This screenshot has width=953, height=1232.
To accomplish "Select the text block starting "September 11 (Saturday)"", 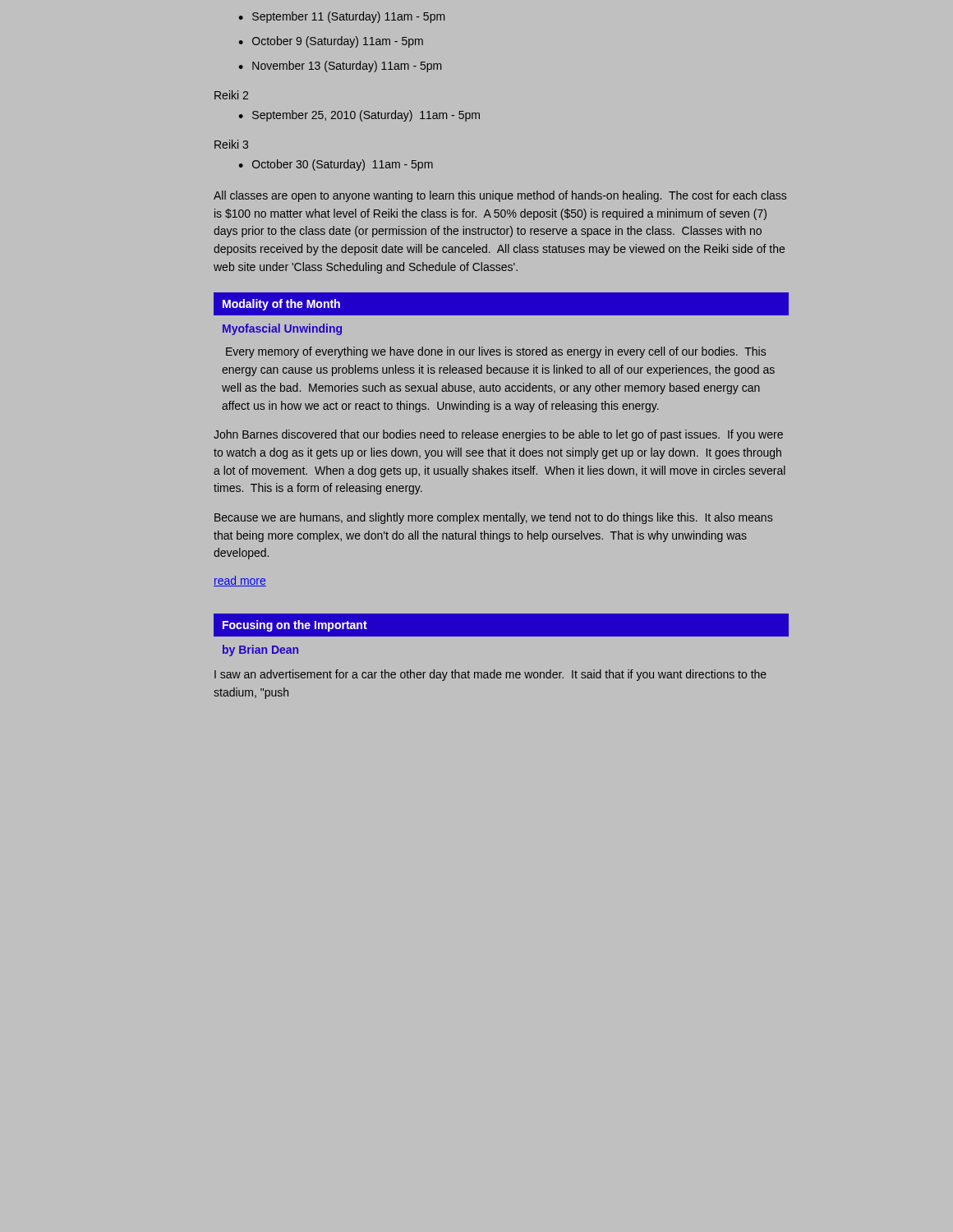I will point(349,16).
